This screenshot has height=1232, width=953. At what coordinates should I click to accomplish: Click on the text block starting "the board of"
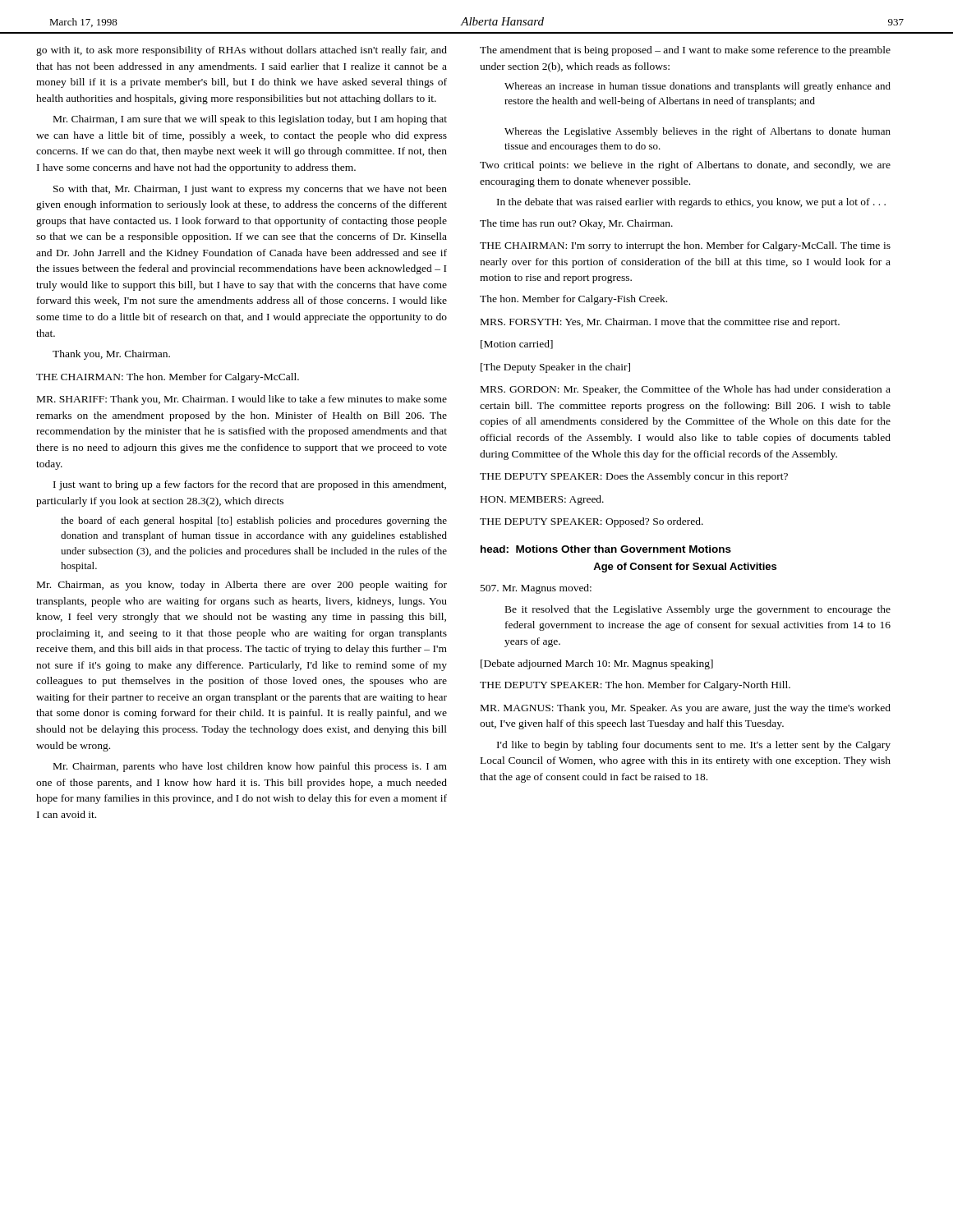point(254,543)
